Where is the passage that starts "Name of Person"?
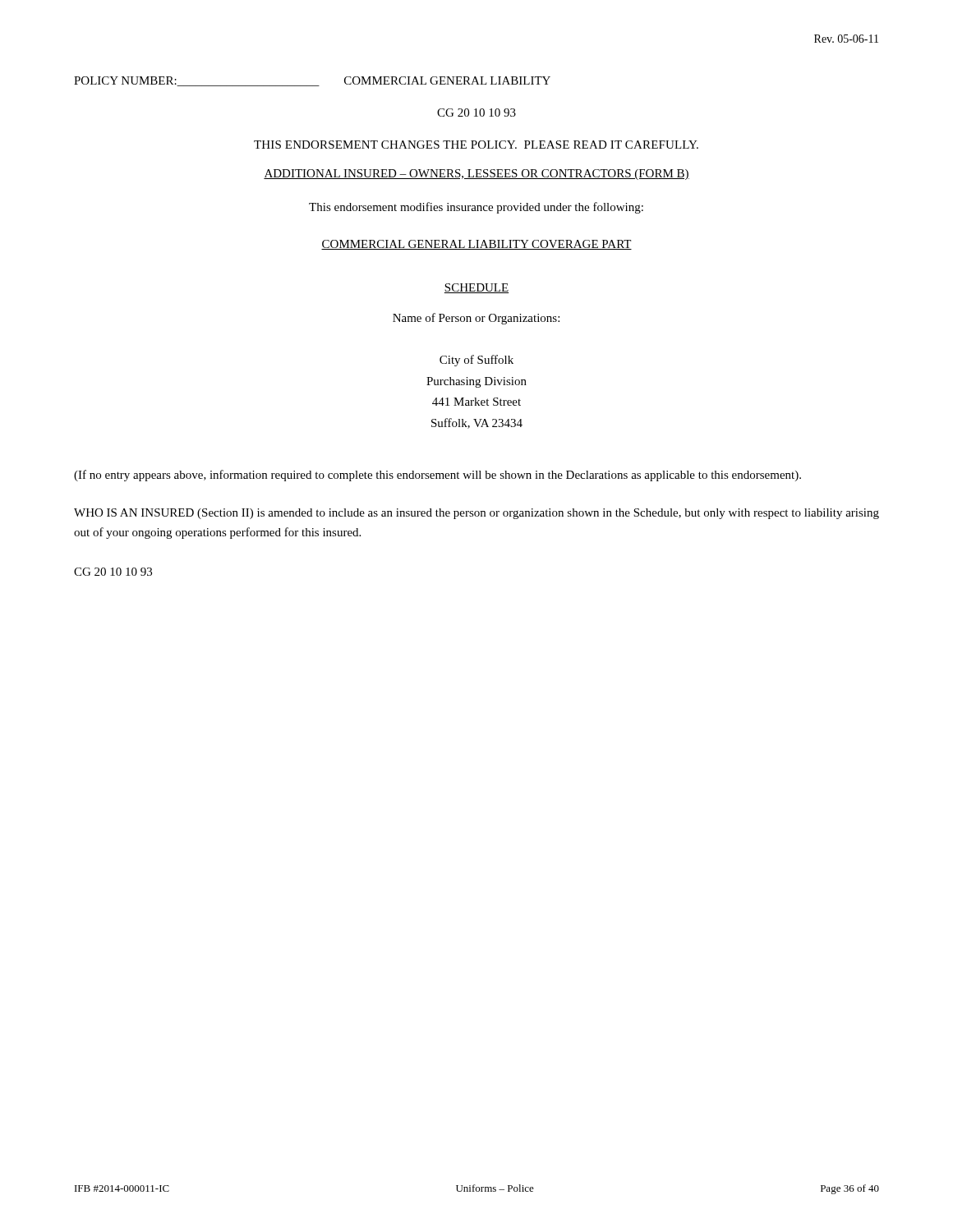The height and width of the screenshot is (1232, 953). pyautogui.click(x=476, y=318)
